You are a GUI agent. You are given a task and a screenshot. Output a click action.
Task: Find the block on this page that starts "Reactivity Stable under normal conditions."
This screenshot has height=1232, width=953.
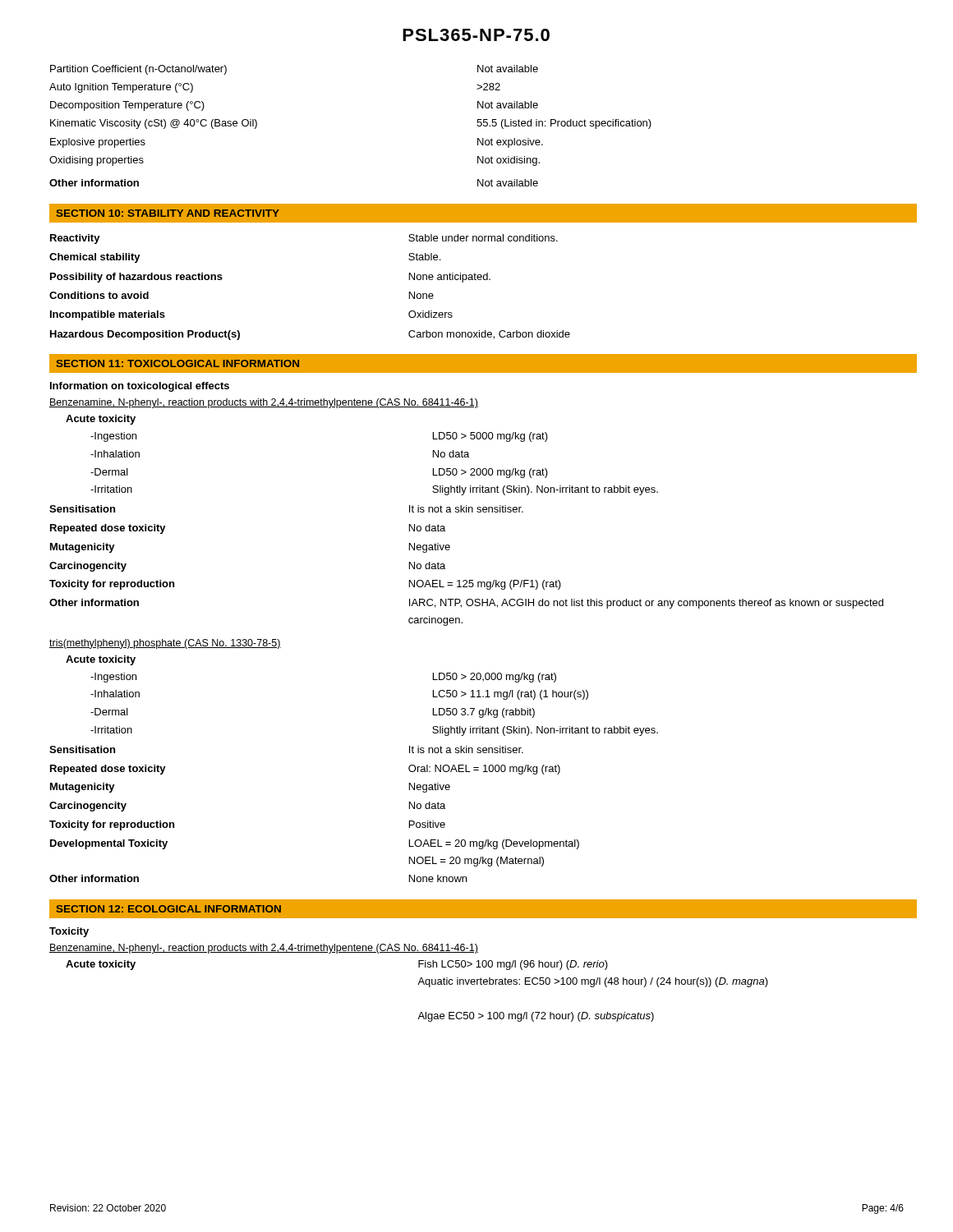[476, 286]
